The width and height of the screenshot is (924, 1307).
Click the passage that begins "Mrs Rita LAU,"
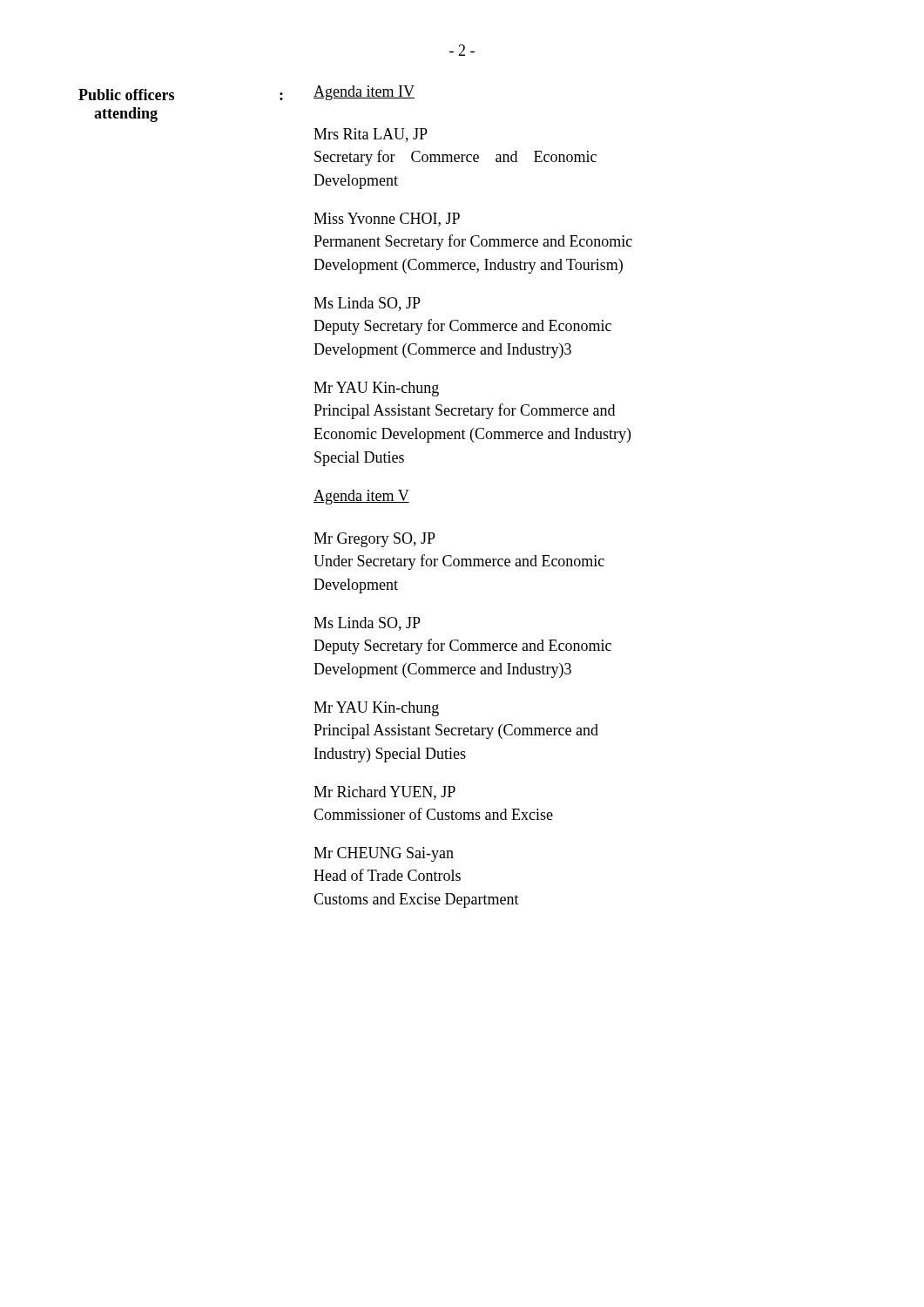584,159
